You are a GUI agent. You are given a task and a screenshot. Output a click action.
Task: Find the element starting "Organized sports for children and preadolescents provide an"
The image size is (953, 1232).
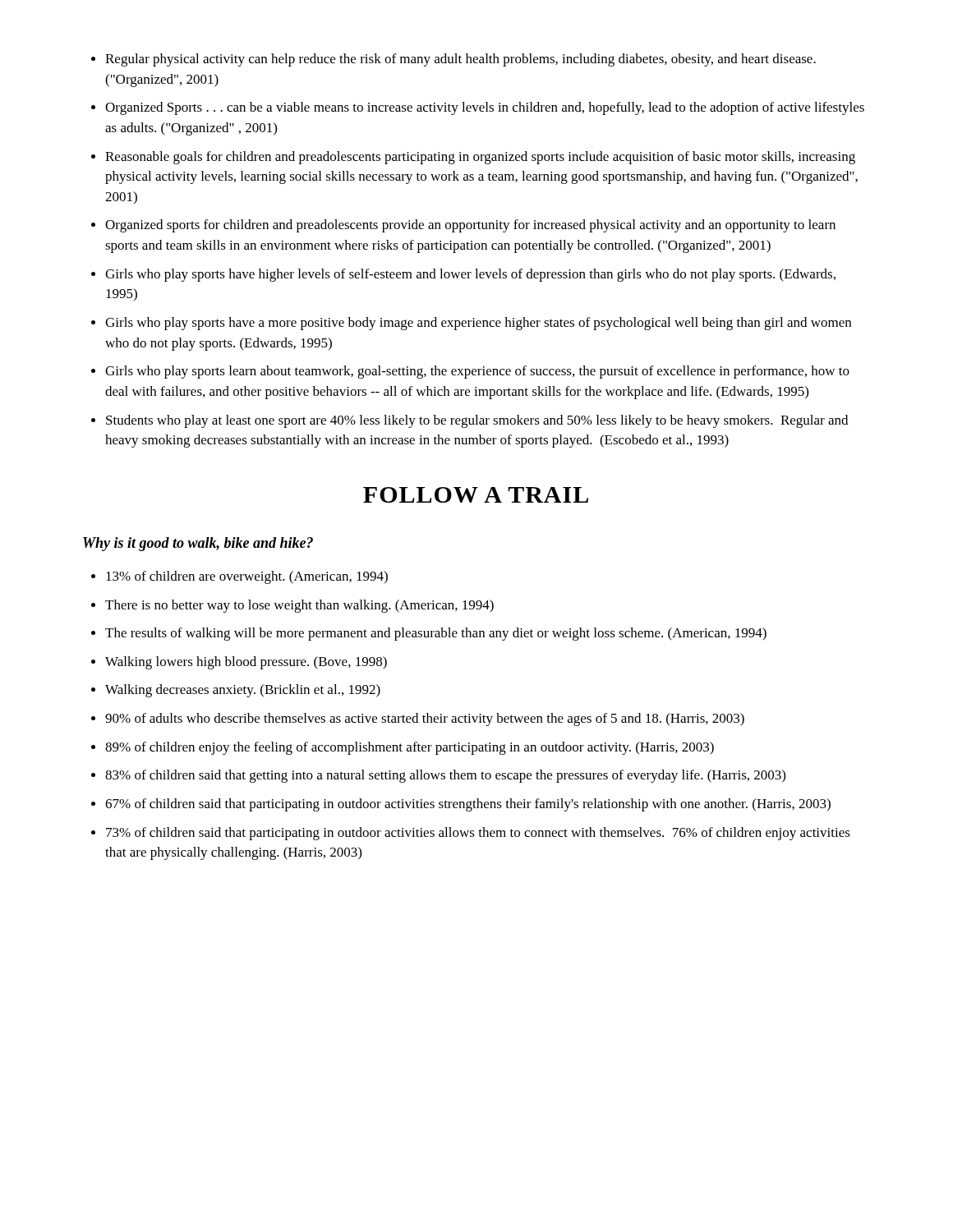coord(488,236)
